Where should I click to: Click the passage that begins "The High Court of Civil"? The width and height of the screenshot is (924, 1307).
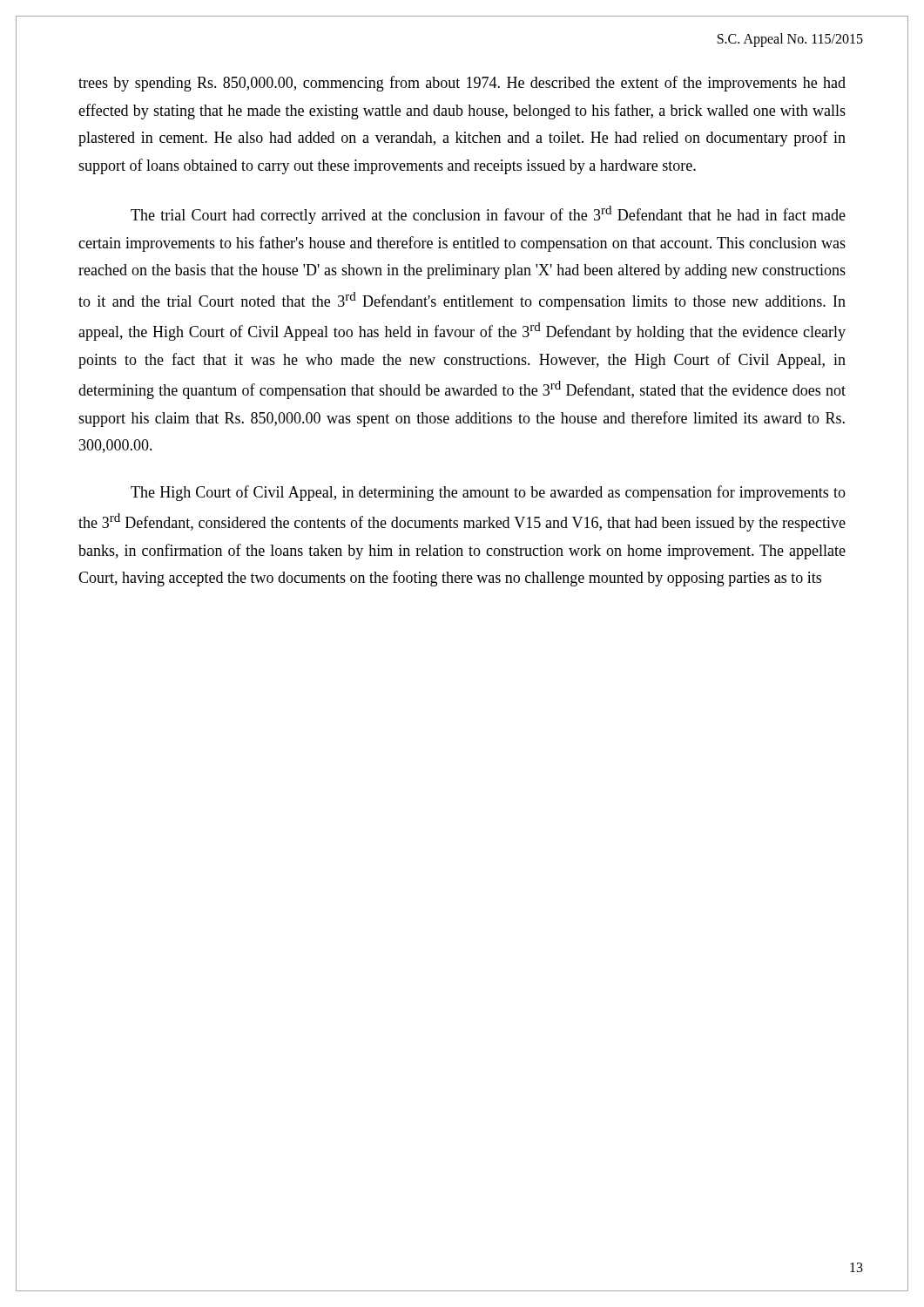[x=462, y=535]
